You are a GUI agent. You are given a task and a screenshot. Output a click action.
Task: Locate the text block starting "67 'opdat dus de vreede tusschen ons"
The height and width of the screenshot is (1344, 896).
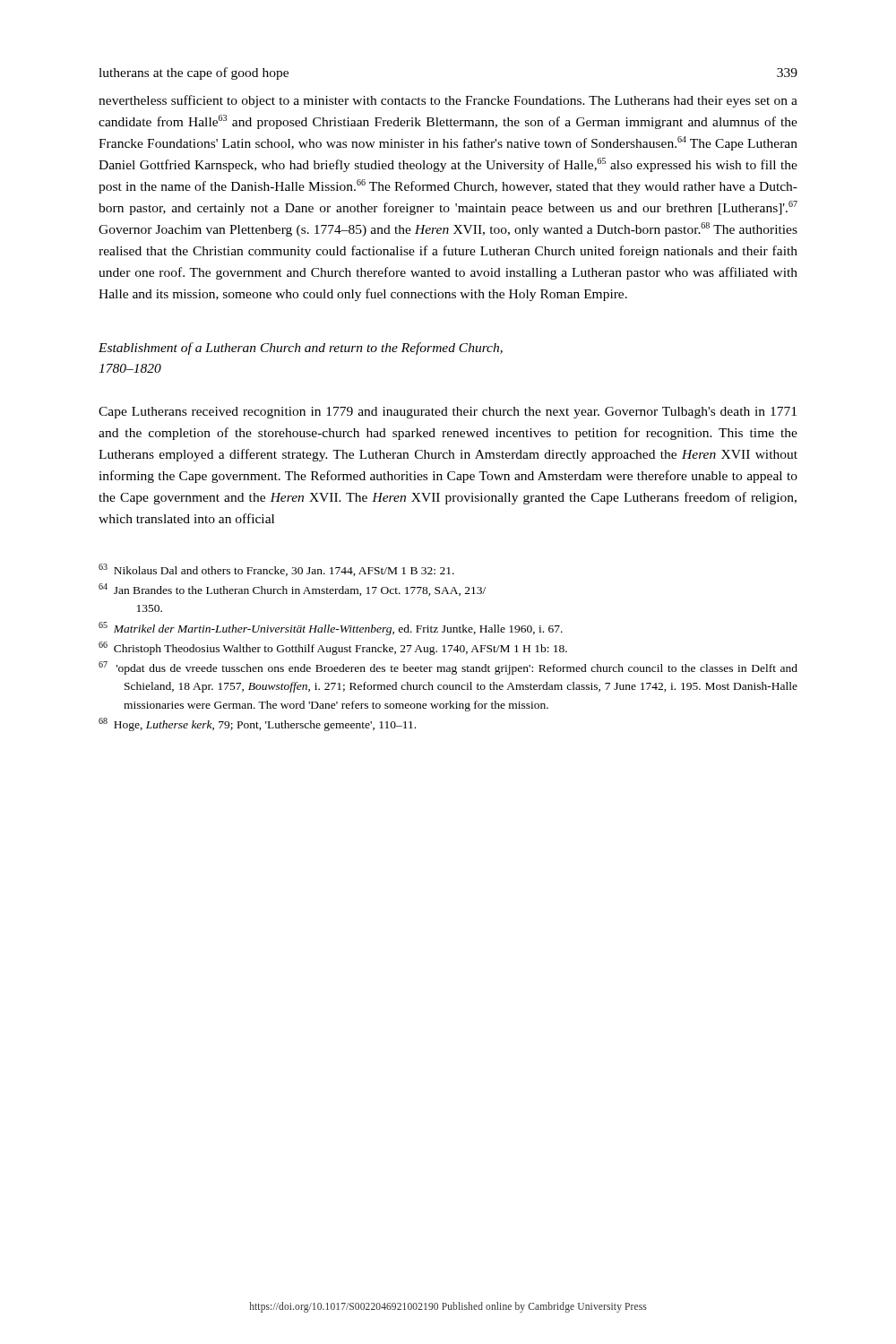pyautogui.click(x=448, y=685)
